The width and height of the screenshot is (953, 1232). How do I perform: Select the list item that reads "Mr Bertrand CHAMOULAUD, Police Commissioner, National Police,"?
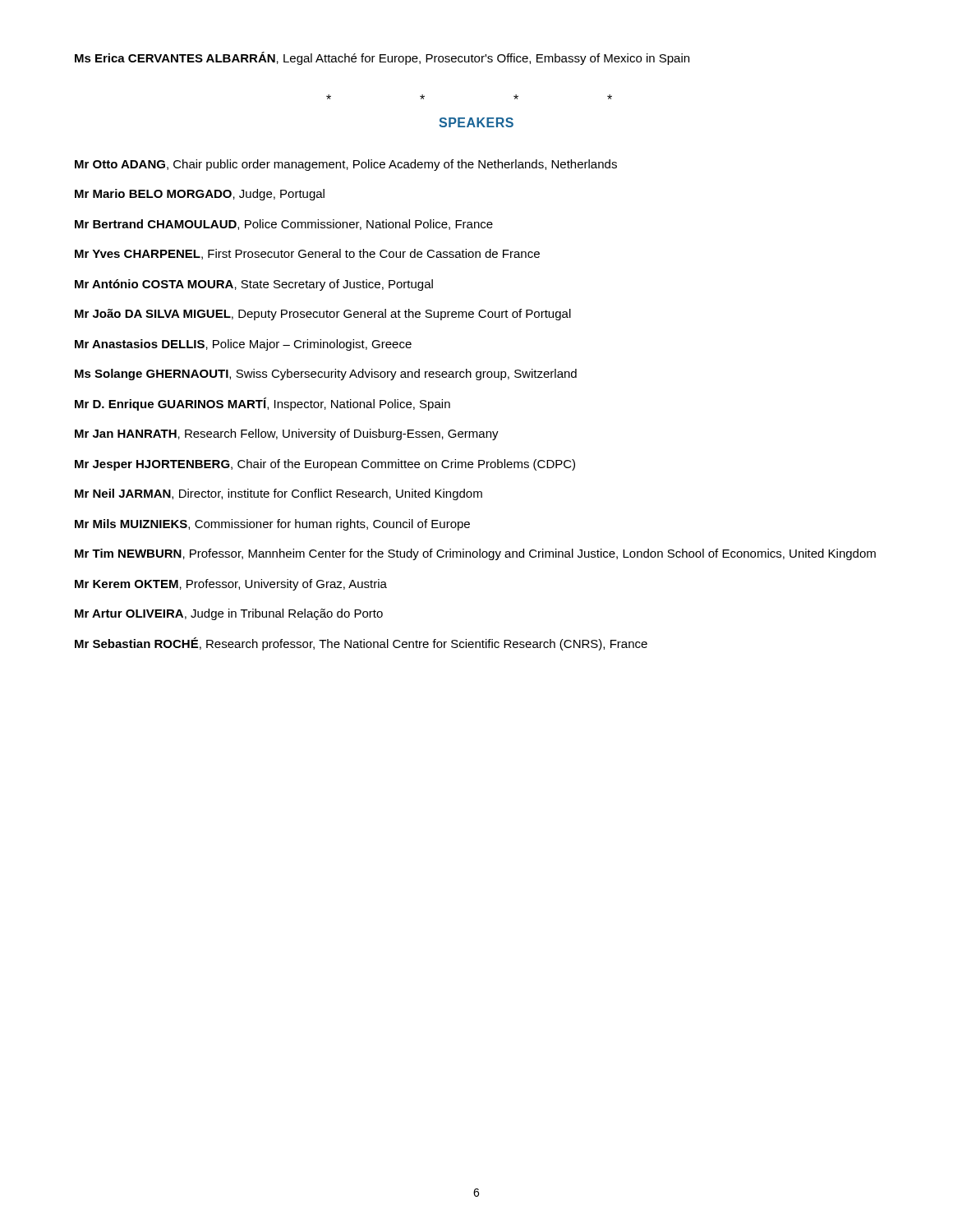coord(284,223)
